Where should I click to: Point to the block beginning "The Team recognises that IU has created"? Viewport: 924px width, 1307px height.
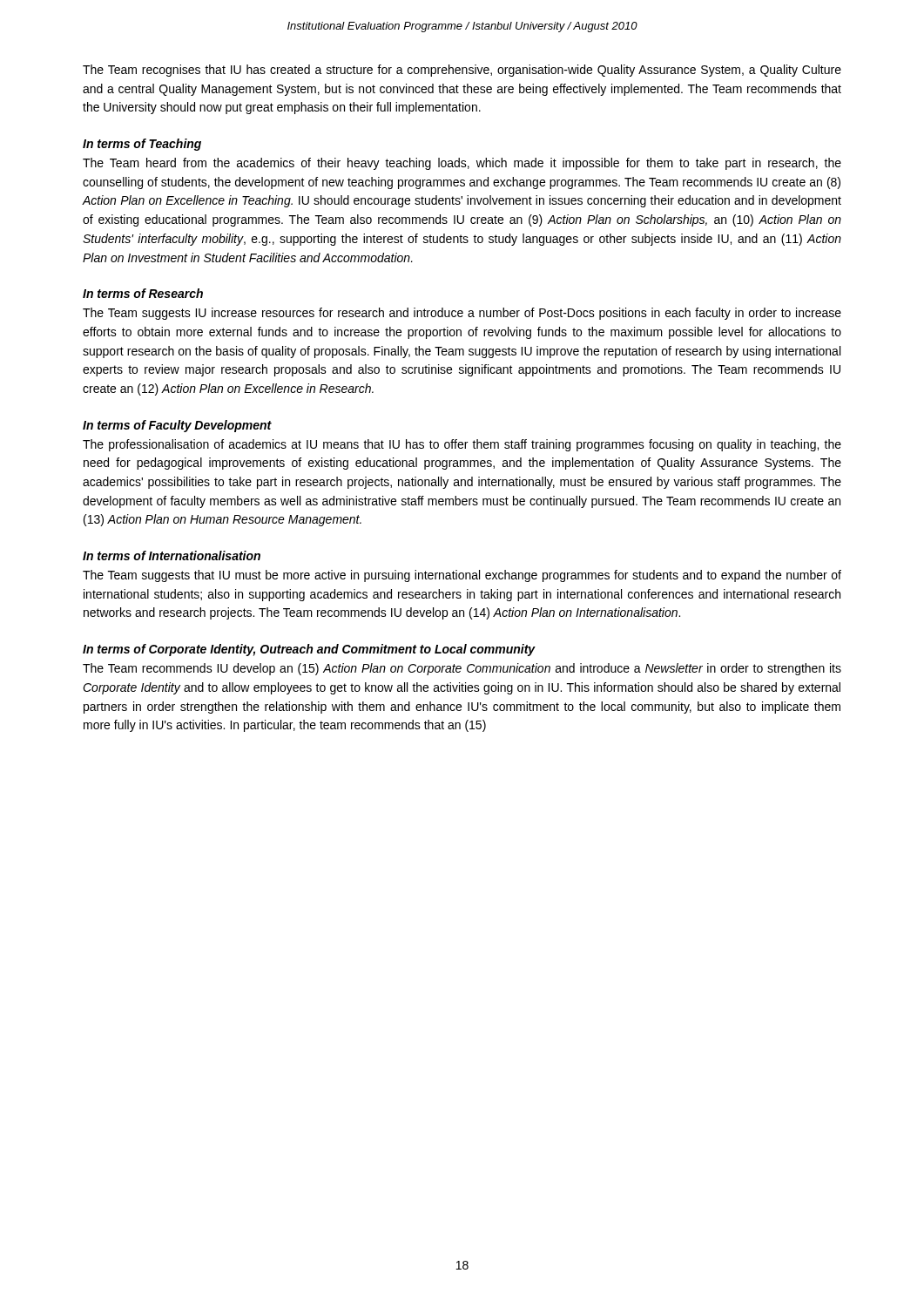(462, 89)
